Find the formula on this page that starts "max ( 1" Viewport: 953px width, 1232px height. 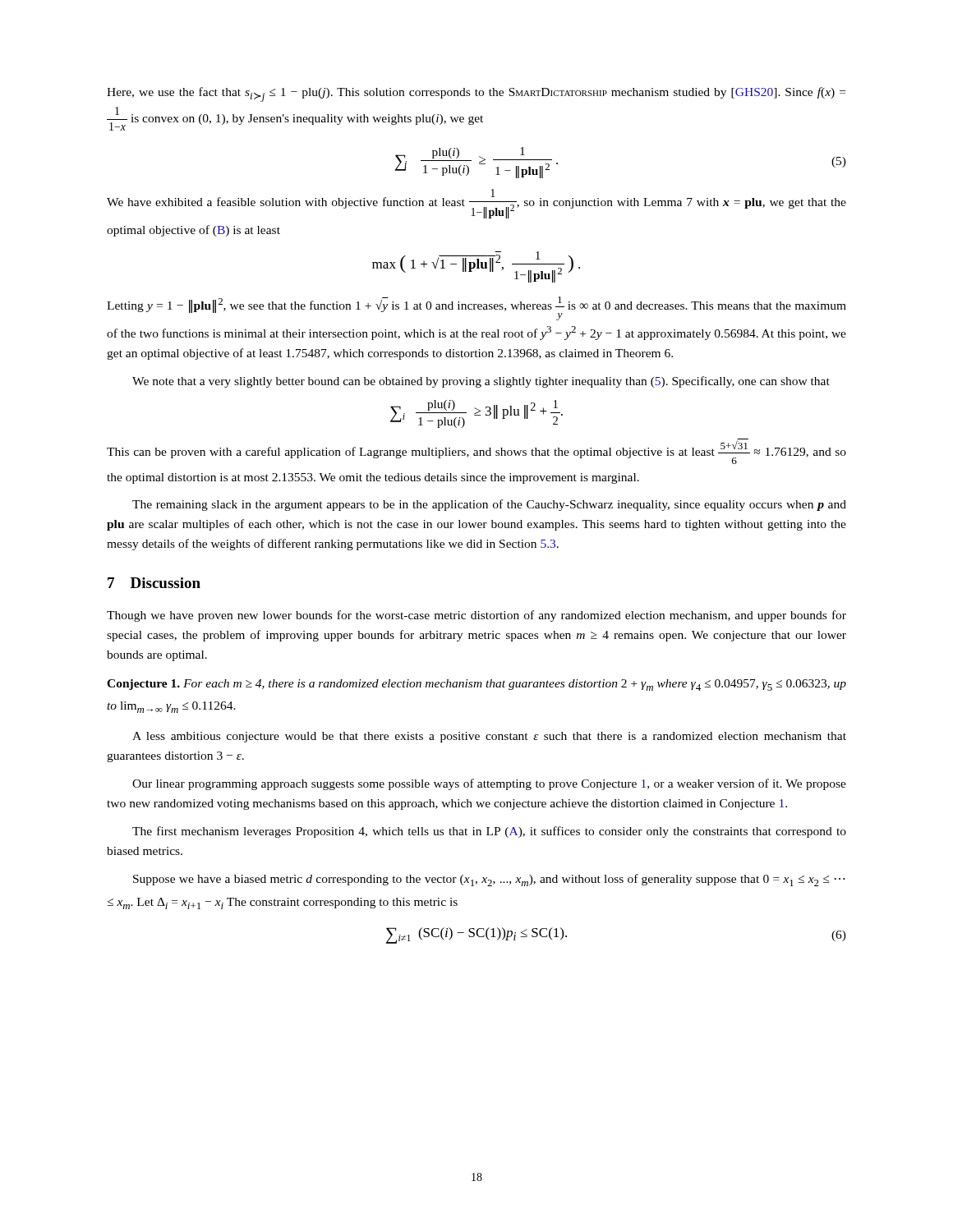(476, 265)
